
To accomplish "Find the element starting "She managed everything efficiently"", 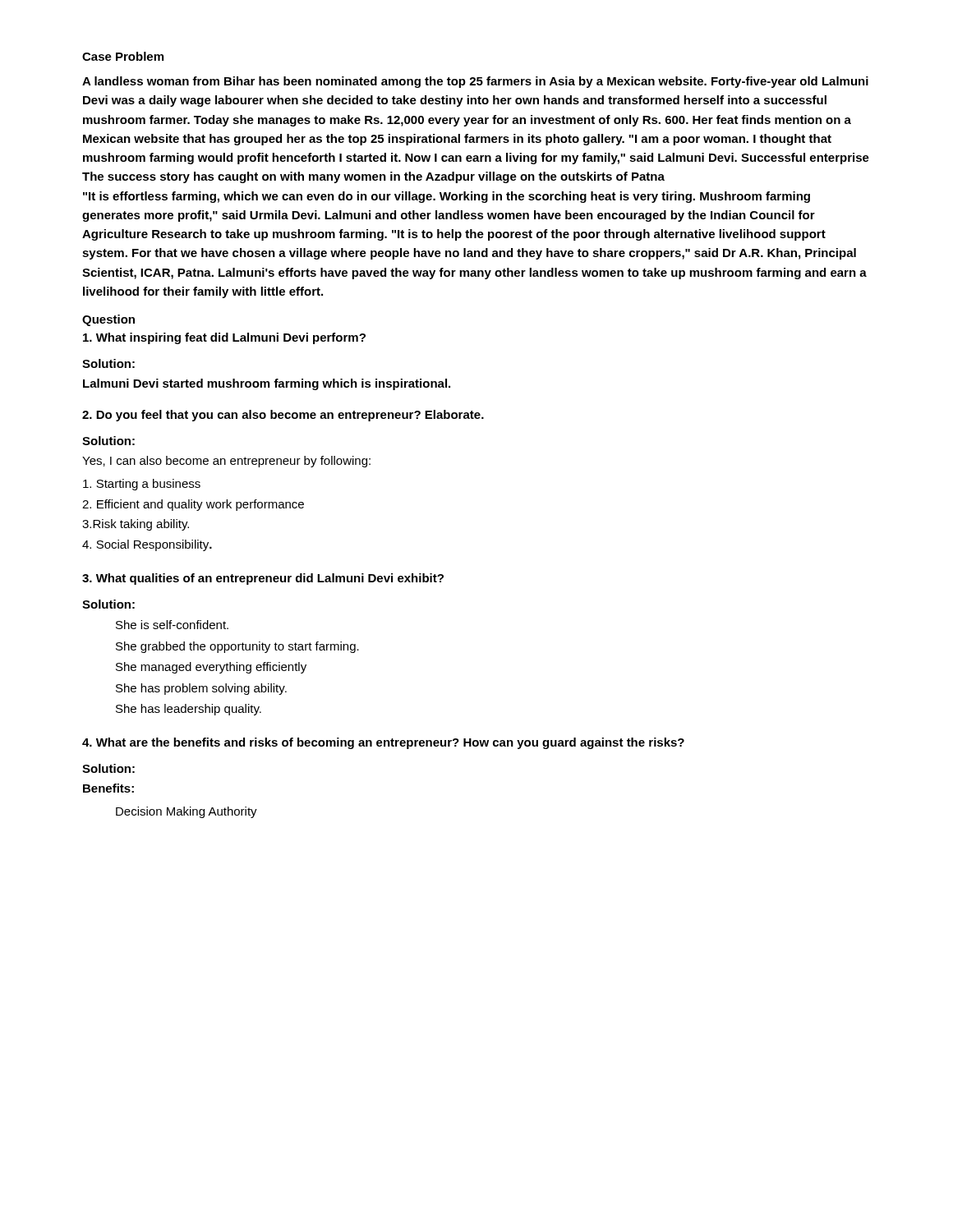I will [x=211, y=667].
